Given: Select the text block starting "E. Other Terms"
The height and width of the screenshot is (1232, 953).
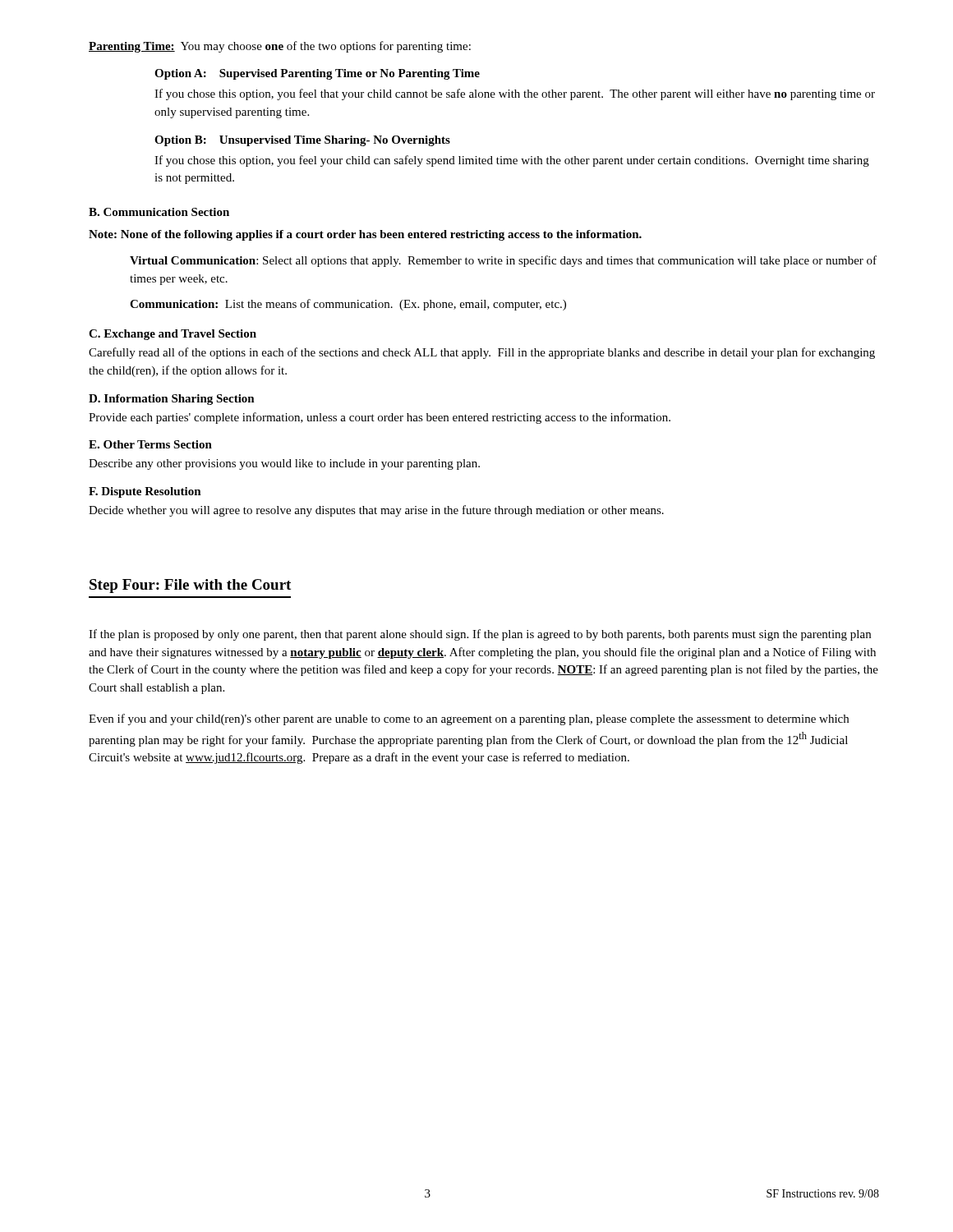Looking at the screenshot, I should click(x=150, y=445).
